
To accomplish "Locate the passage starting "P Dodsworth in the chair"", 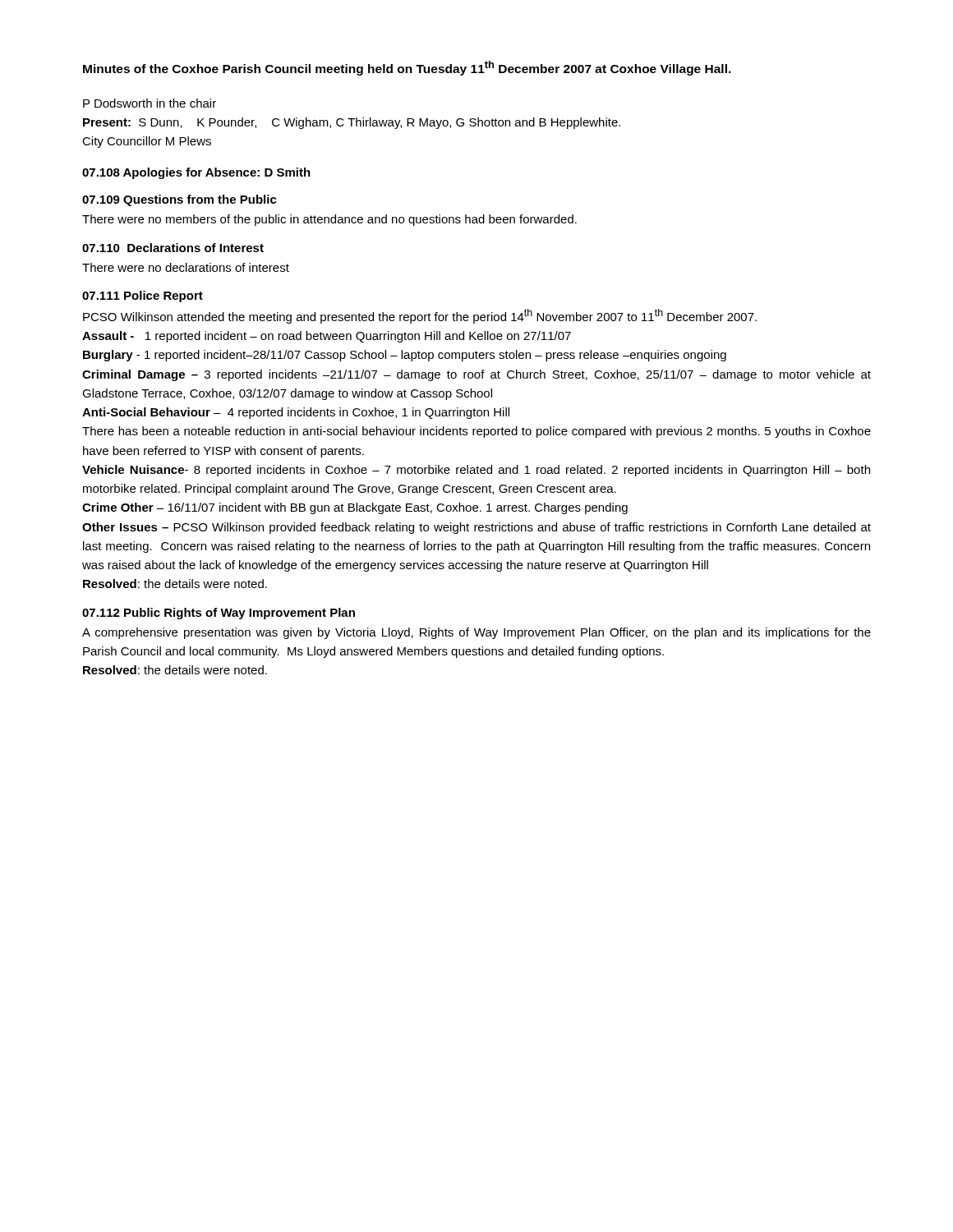I will (352, 122).
